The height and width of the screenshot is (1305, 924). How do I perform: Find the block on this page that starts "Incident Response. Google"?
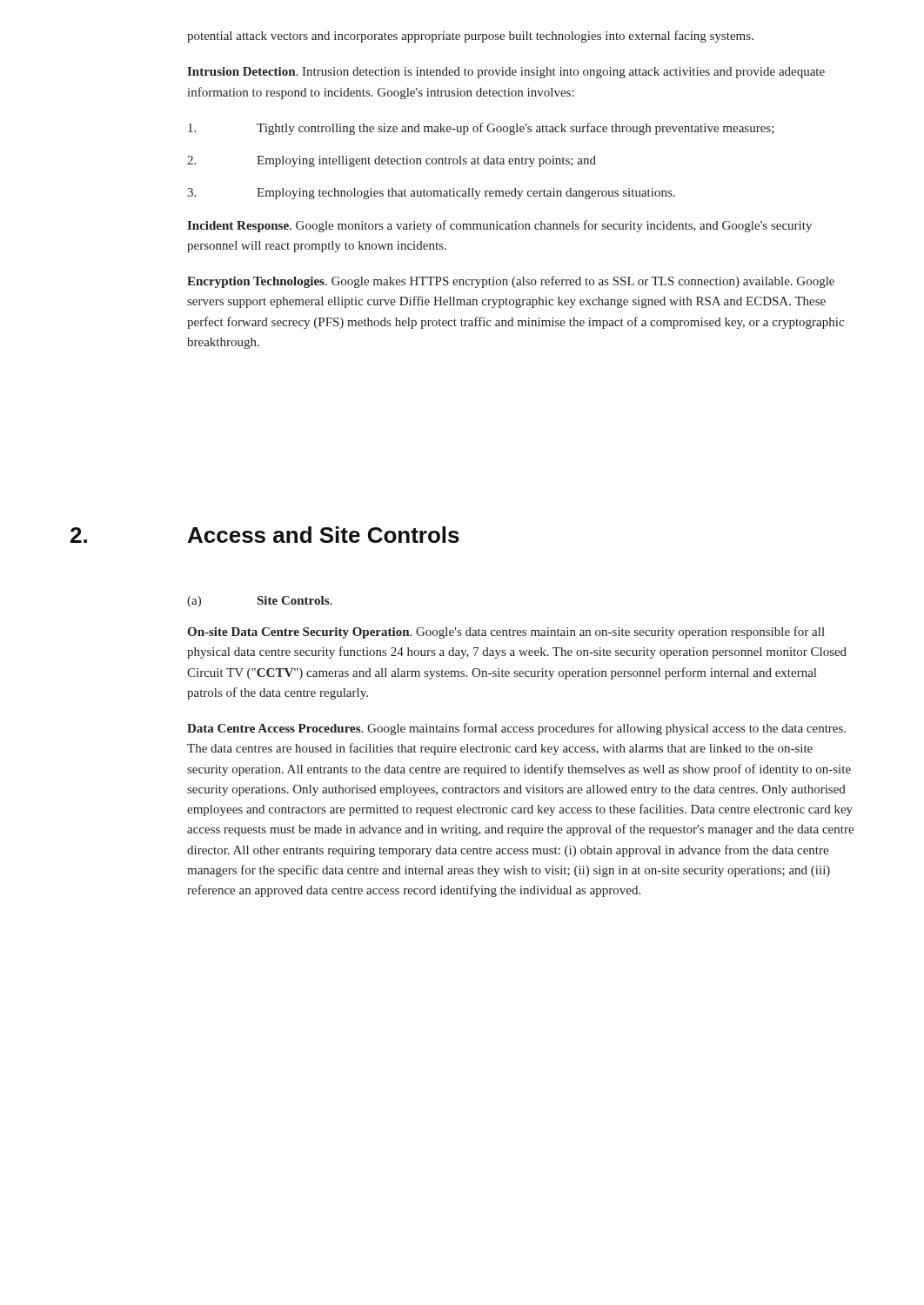[x=500, y=235]
